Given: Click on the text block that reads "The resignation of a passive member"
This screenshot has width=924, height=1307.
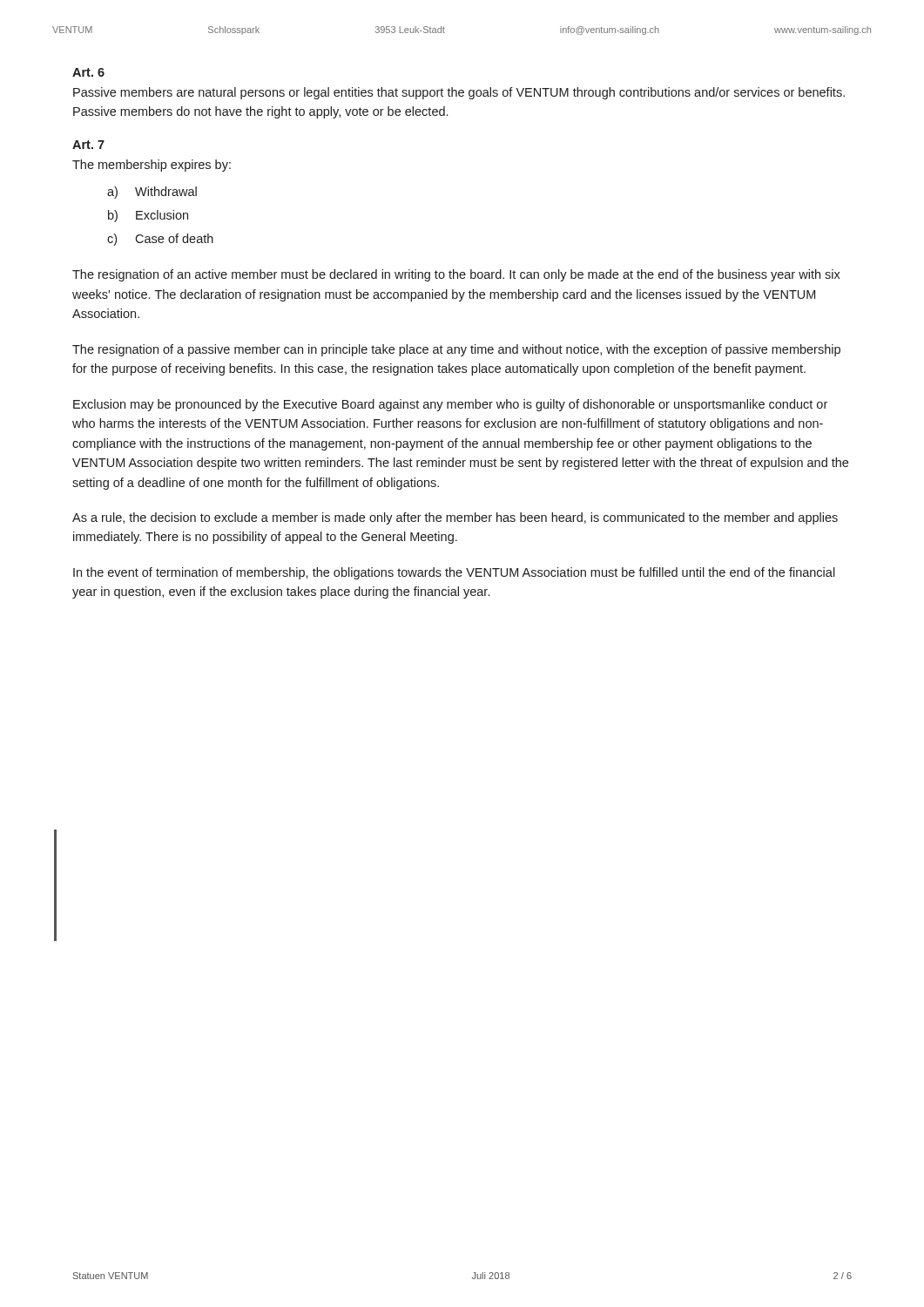Looking at the screenshot, I should coord(457,359).
